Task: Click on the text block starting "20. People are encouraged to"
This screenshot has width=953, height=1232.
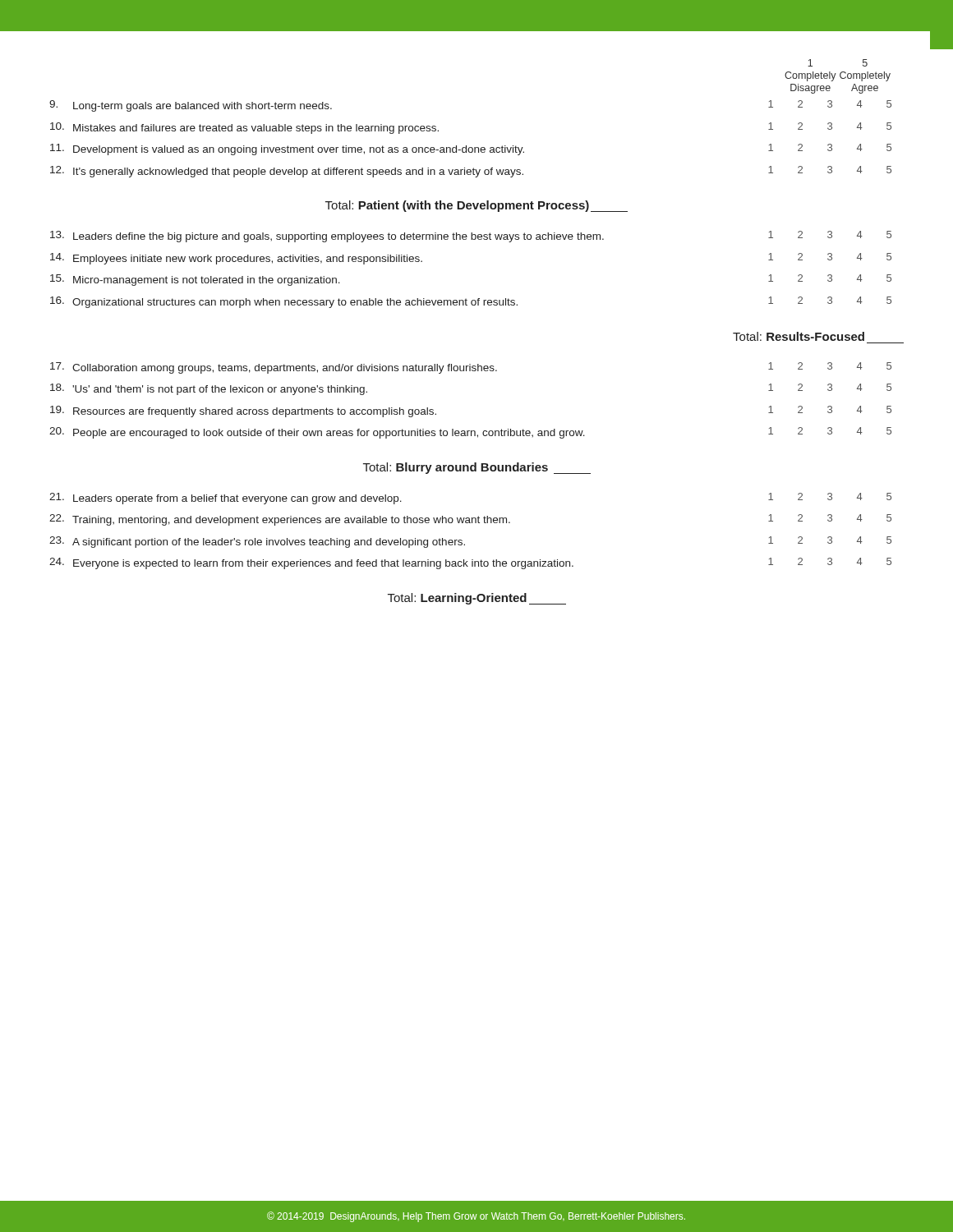Action: tap(476, 433)
